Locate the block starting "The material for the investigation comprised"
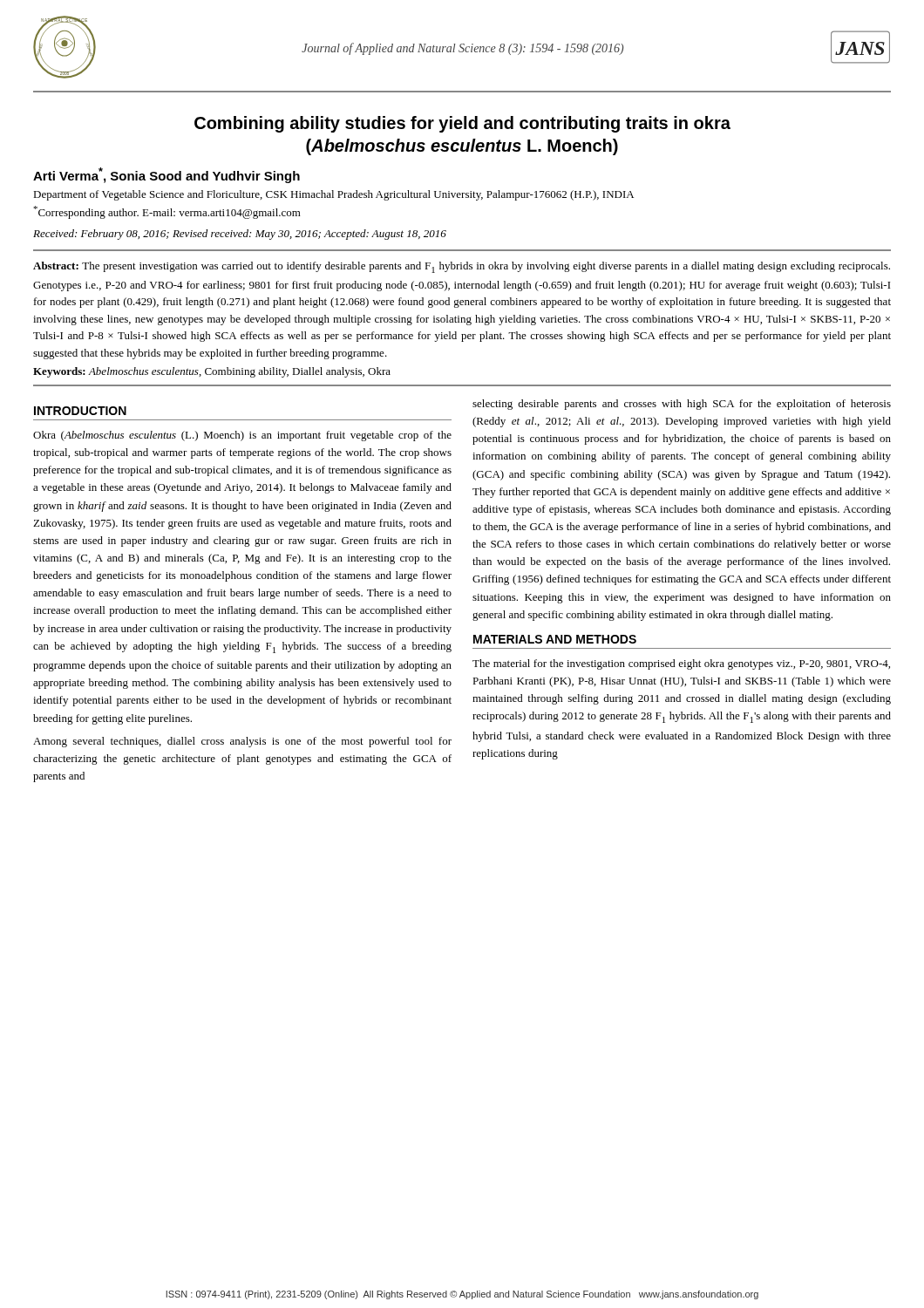Image resolution: width=924 pixels, height=1308 pixels. tap(682, 708)
